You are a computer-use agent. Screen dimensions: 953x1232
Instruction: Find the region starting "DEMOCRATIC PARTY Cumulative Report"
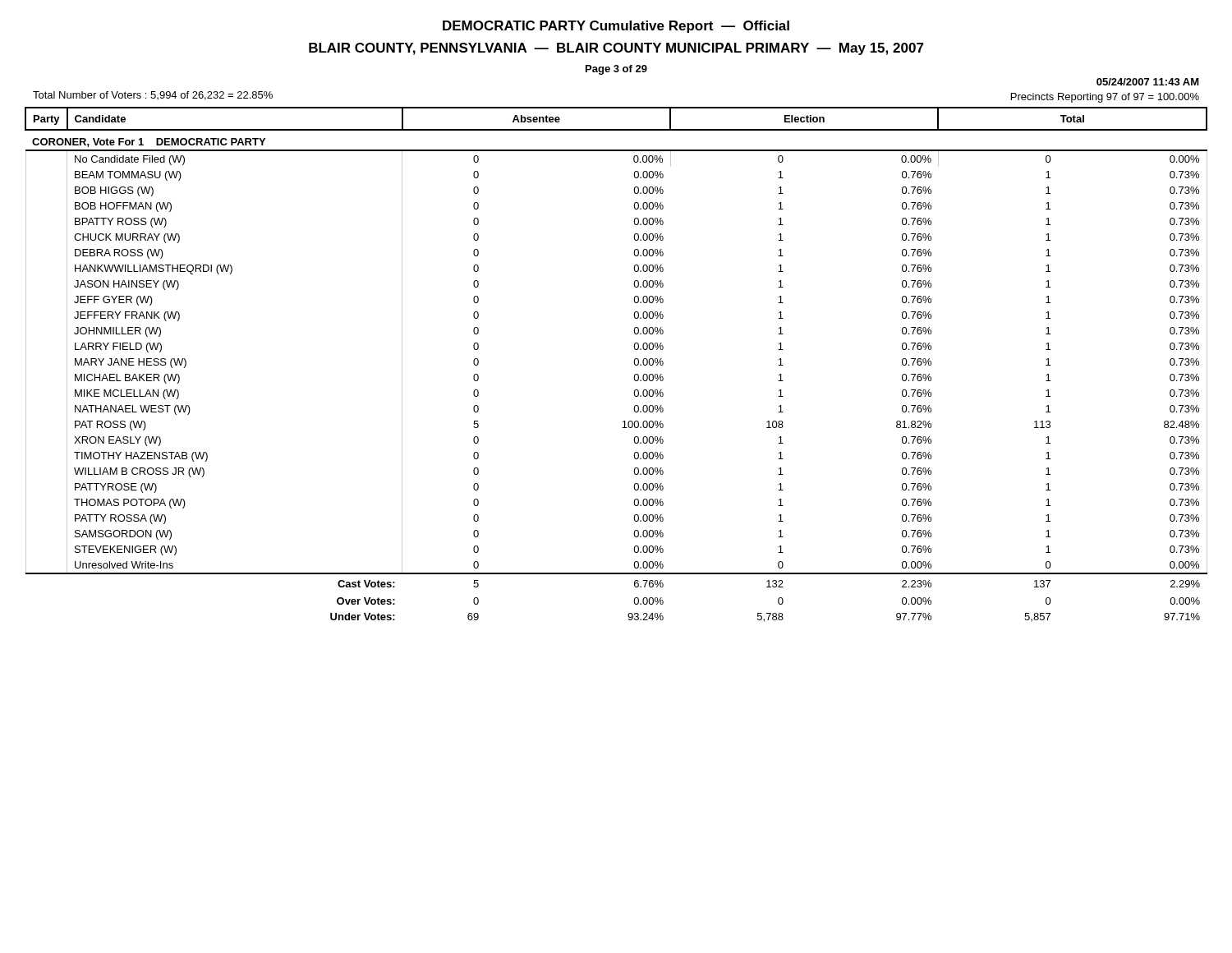616,37
